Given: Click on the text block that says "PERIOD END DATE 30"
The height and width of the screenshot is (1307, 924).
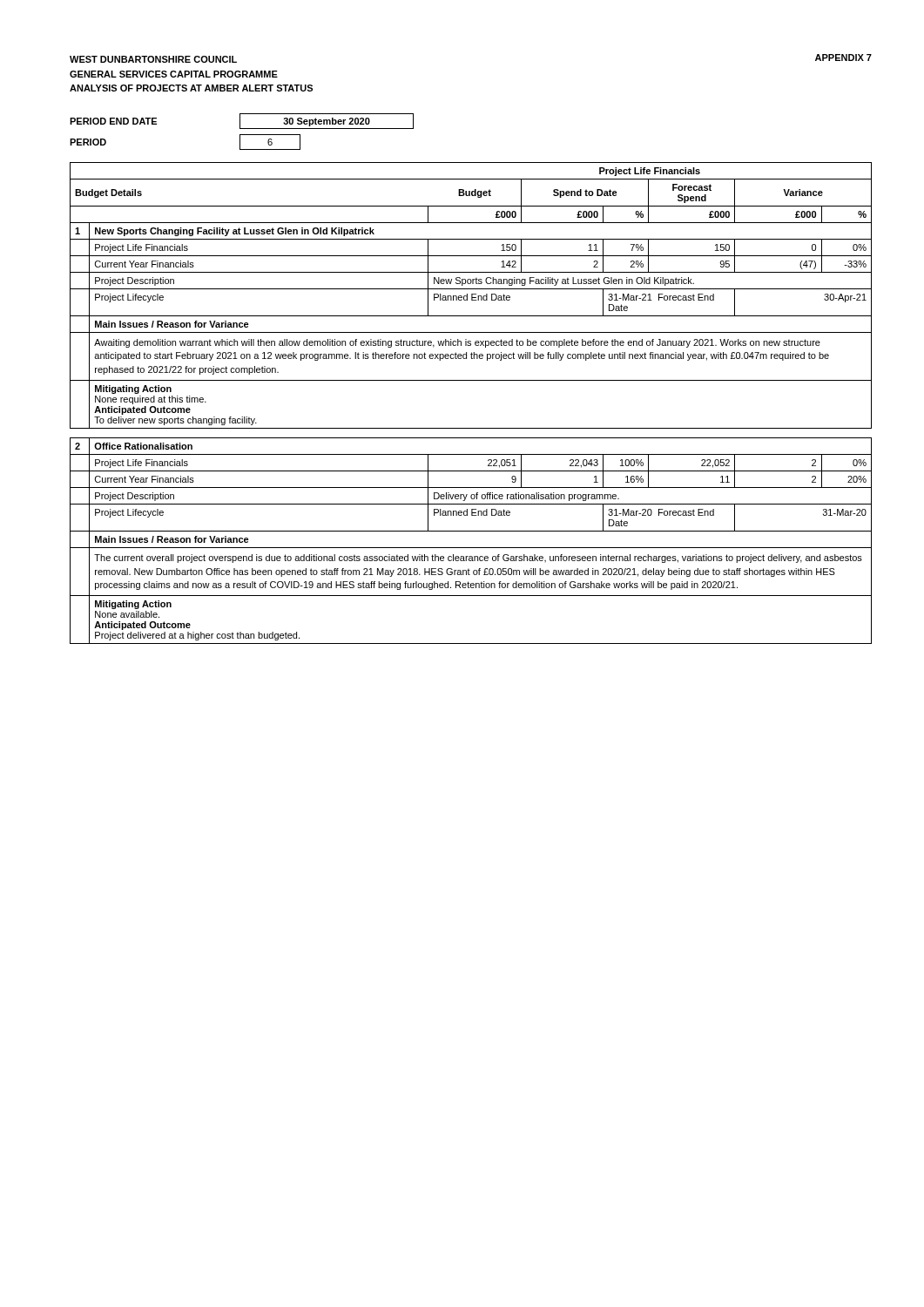Looking at the screenshot, I should (242, 121).
